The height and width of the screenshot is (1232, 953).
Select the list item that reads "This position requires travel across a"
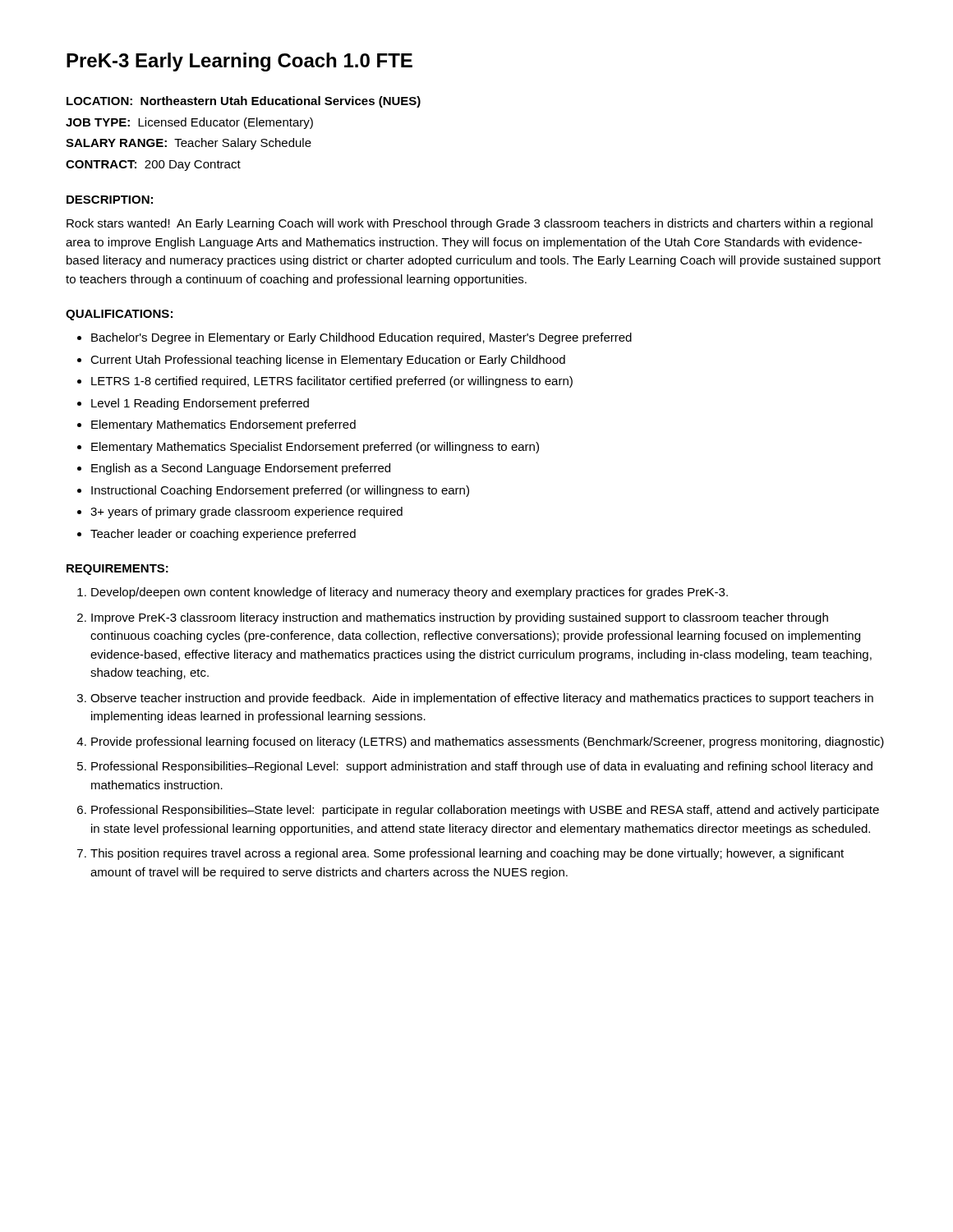point(467,862)
